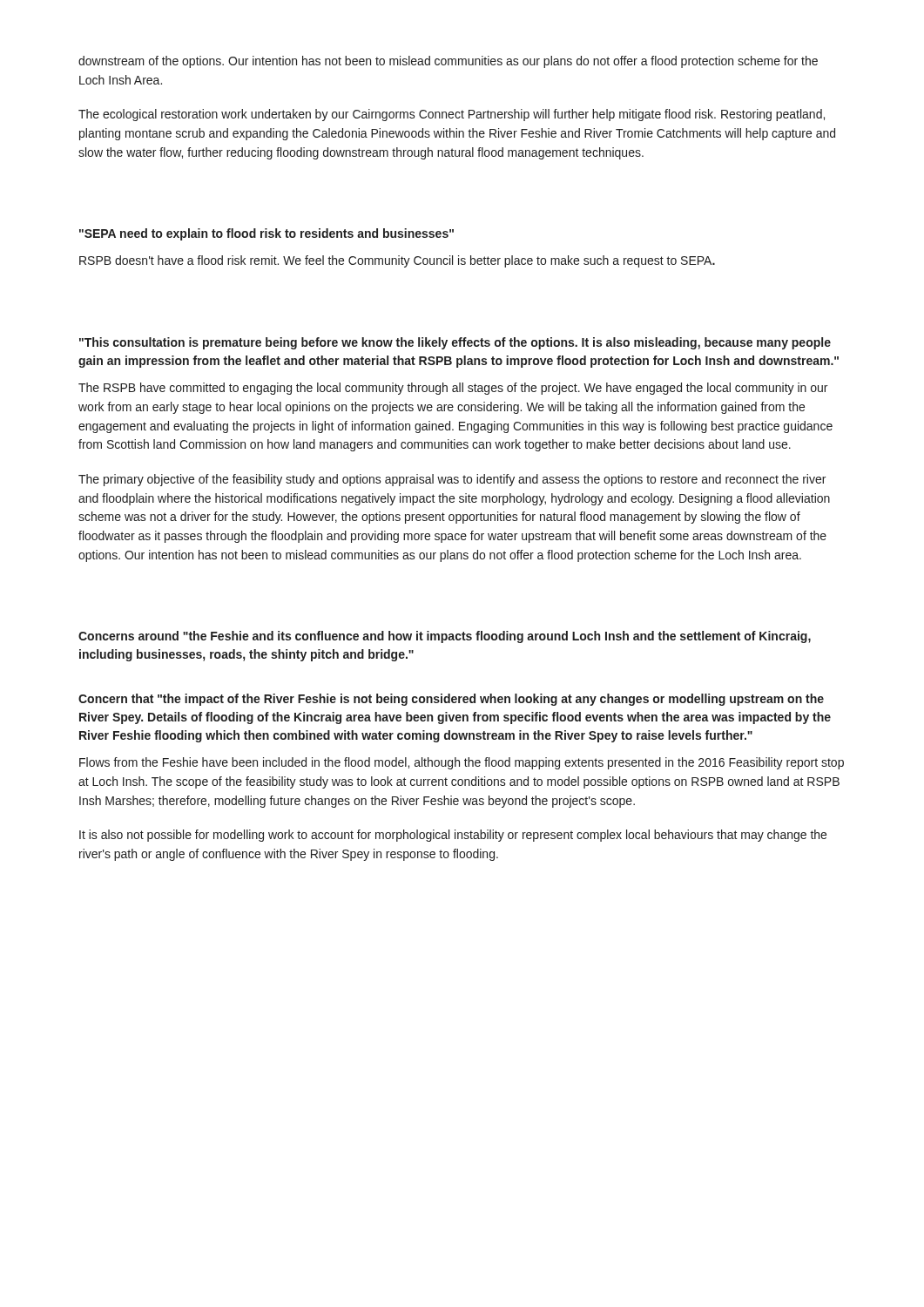Point to the block beginning "The RSPB have committed to engaging"
The image size is (924, 1307).
point(456,416)
